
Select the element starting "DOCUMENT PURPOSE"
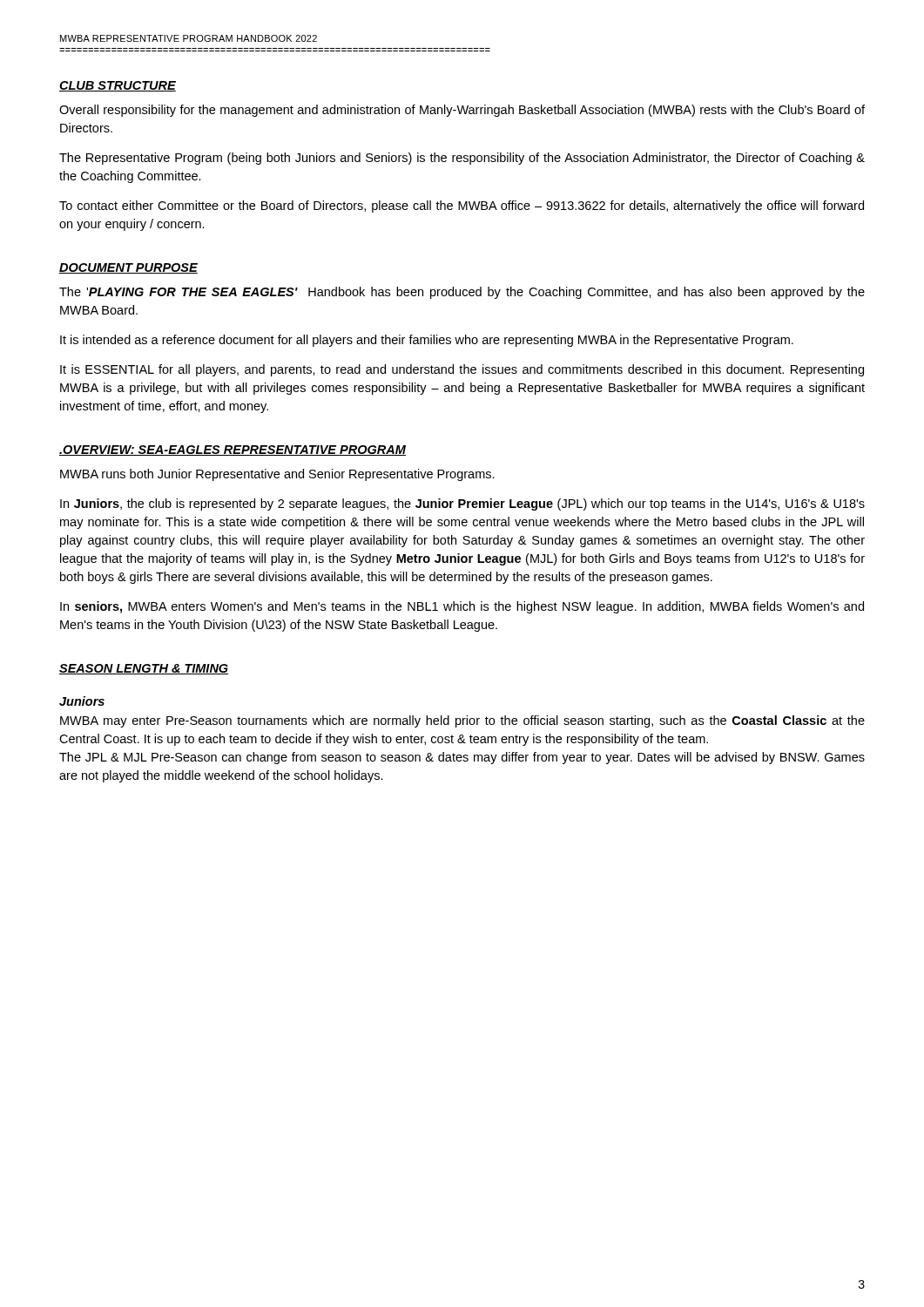(128, 268)
